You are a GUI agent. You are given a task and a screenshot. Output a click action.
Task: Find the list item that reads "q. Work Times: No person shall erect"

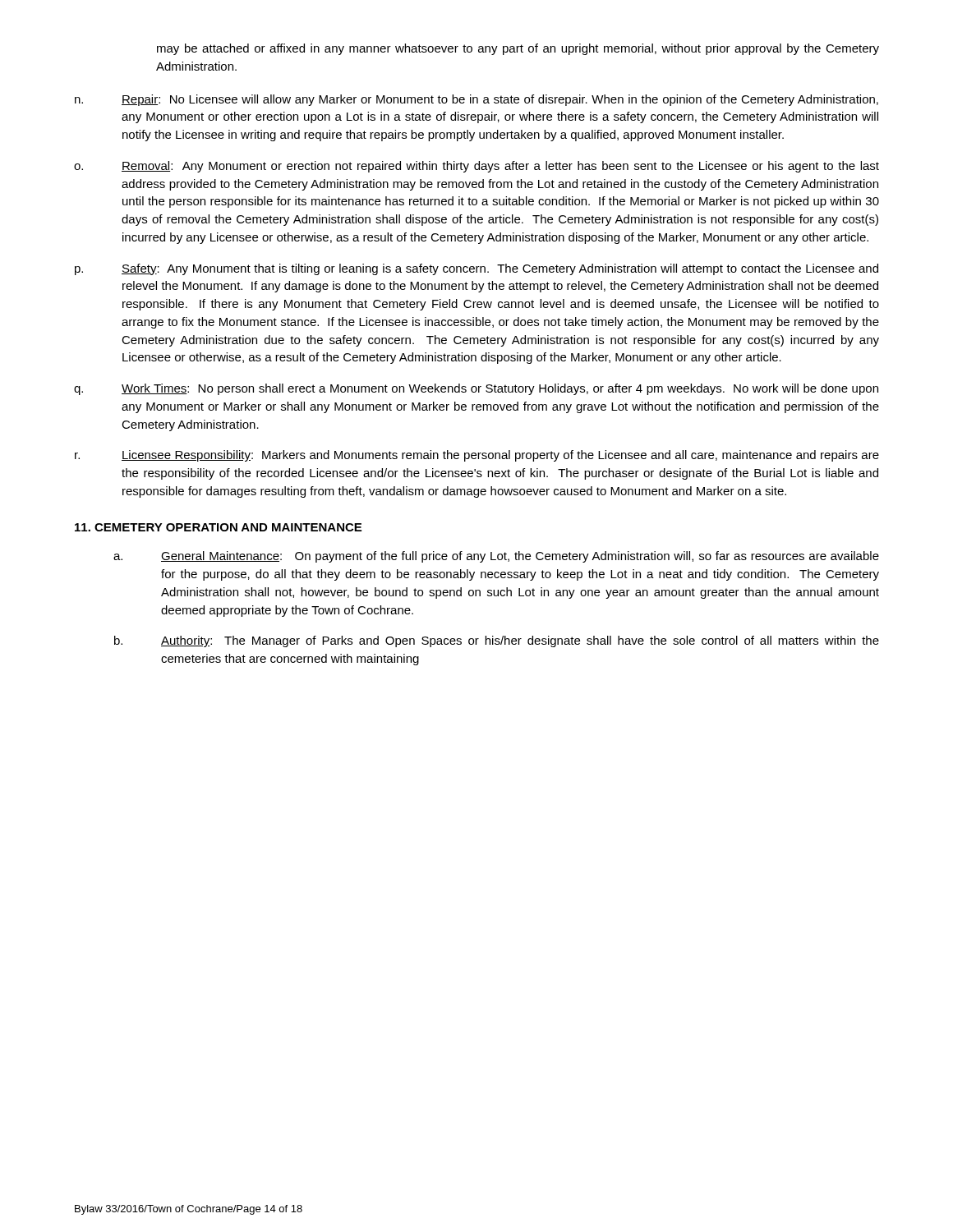476,406
